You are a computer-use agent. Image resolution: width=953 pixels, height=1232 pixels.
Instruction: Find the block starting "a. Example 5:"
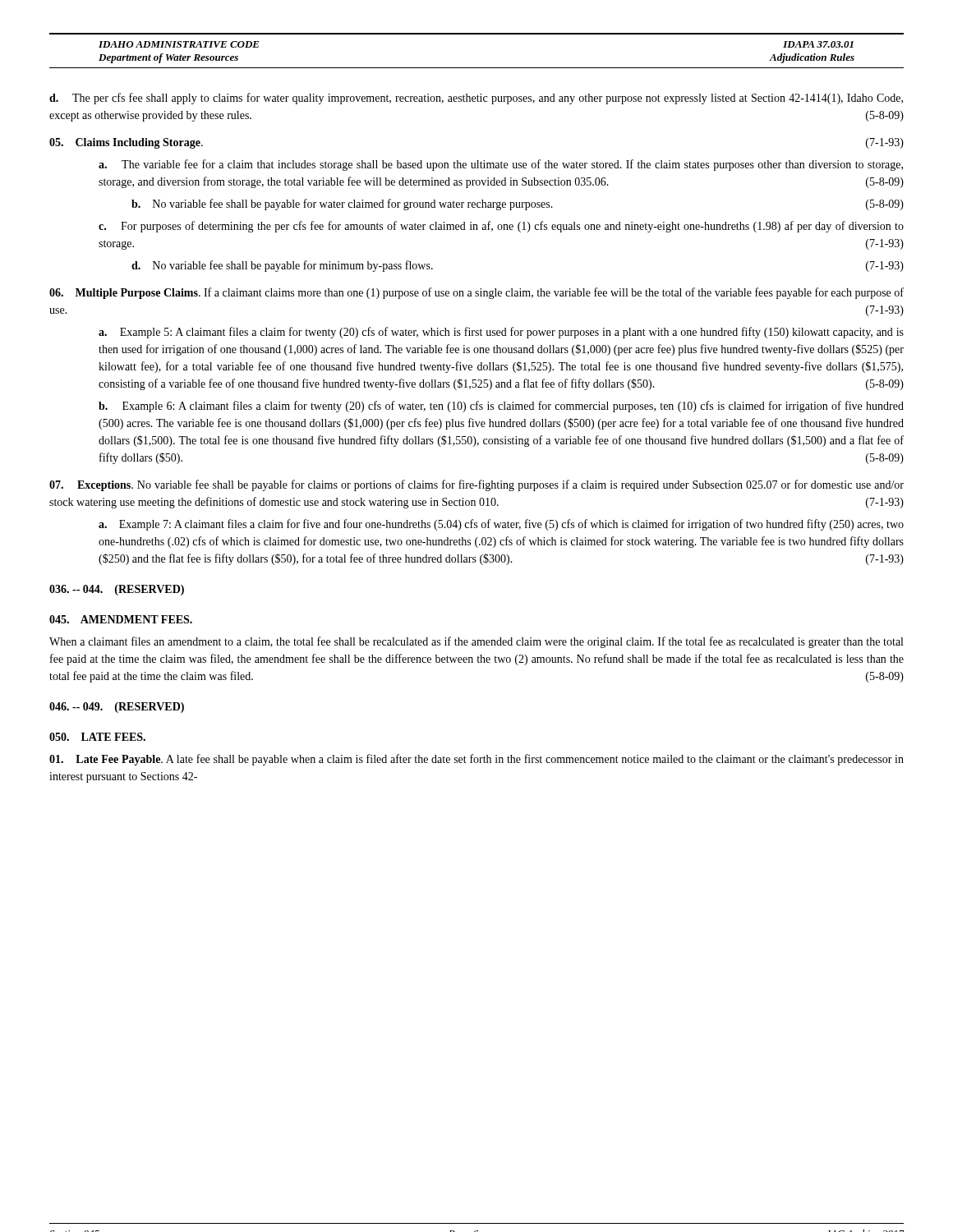click(501, 359)
